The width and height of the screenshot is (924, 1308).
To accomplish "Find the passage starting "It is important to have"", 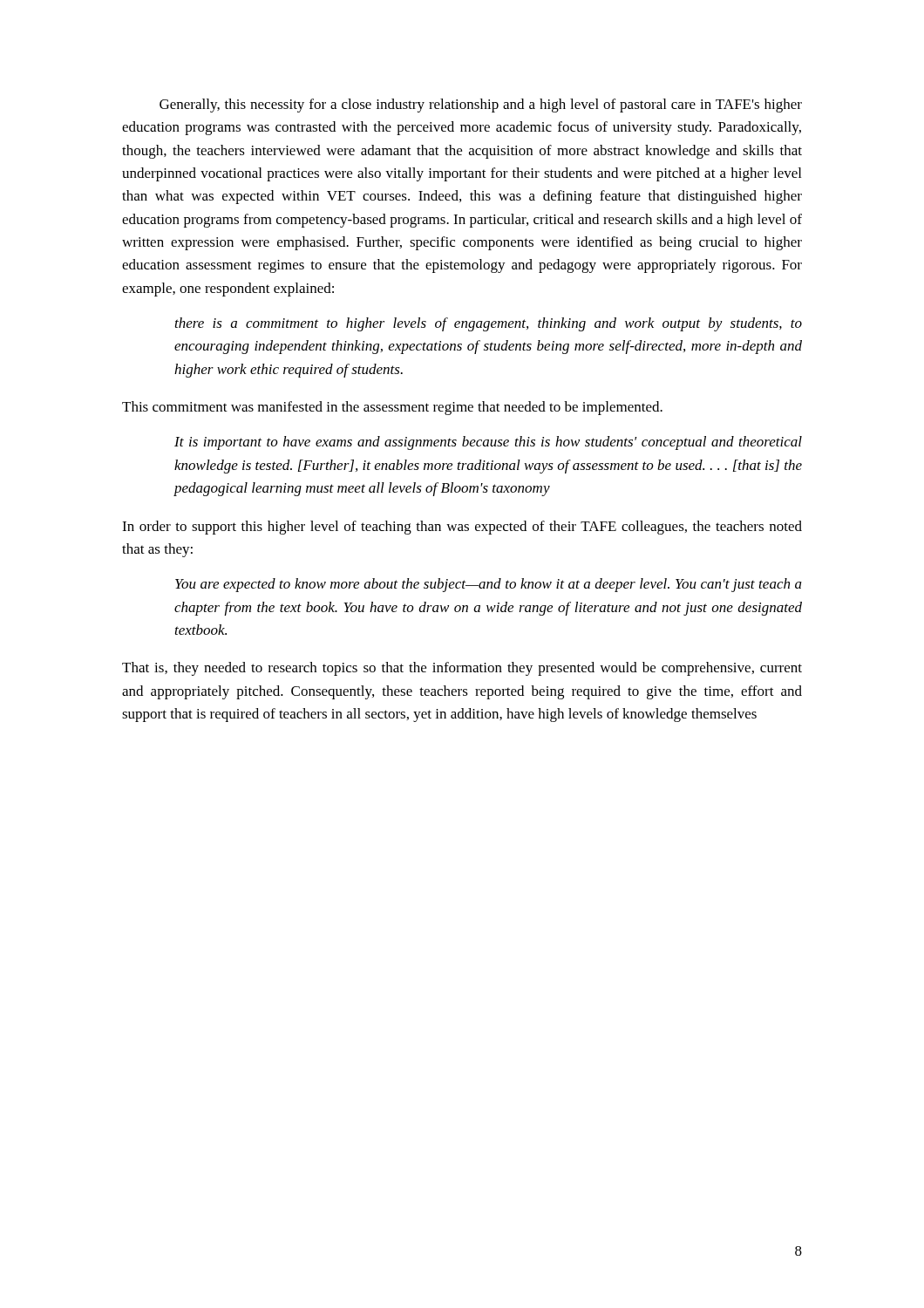I will [x=488, y=466].
